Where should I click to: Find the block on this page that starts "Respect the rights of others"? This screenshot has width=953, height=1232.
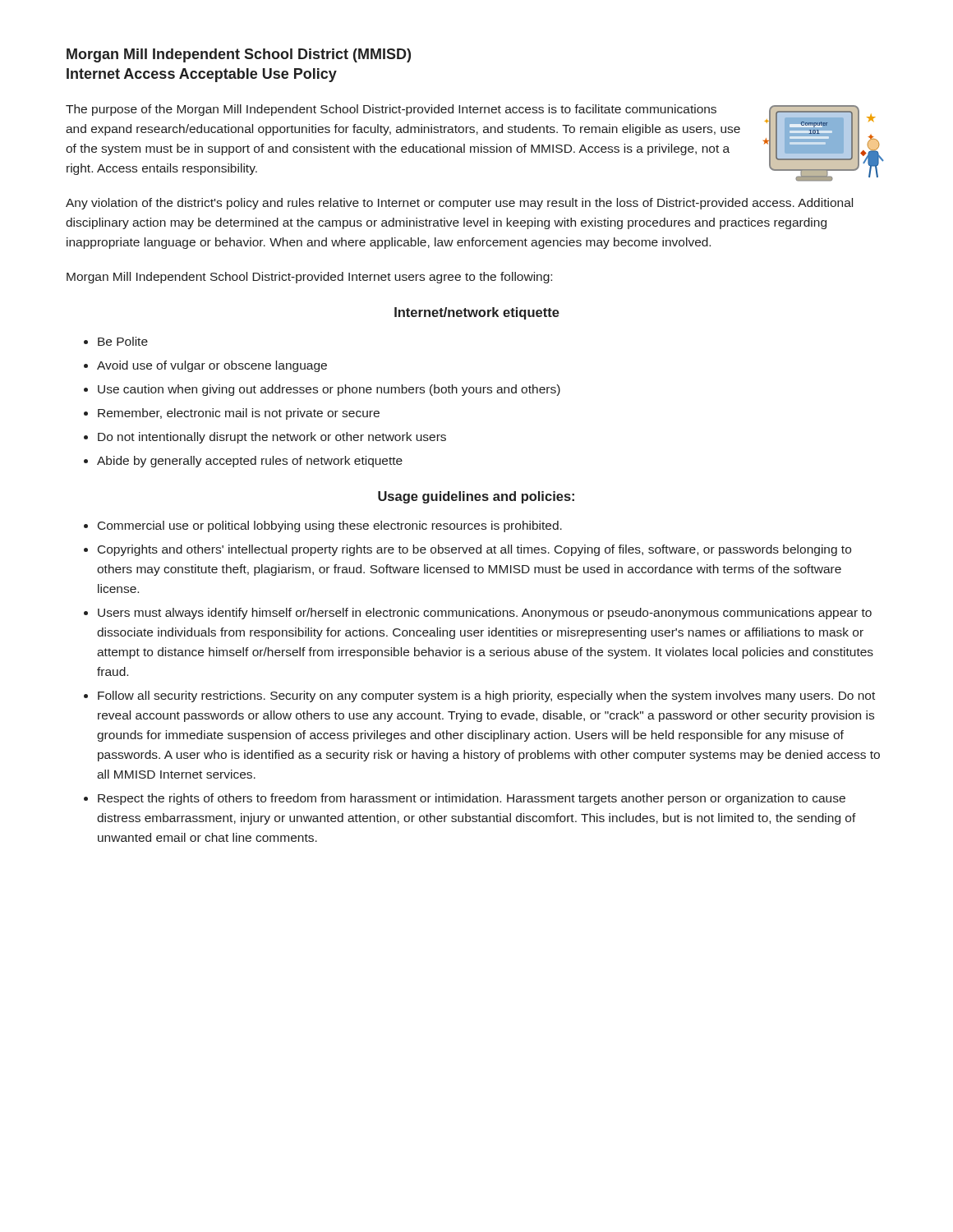click(x=476, y=818)
